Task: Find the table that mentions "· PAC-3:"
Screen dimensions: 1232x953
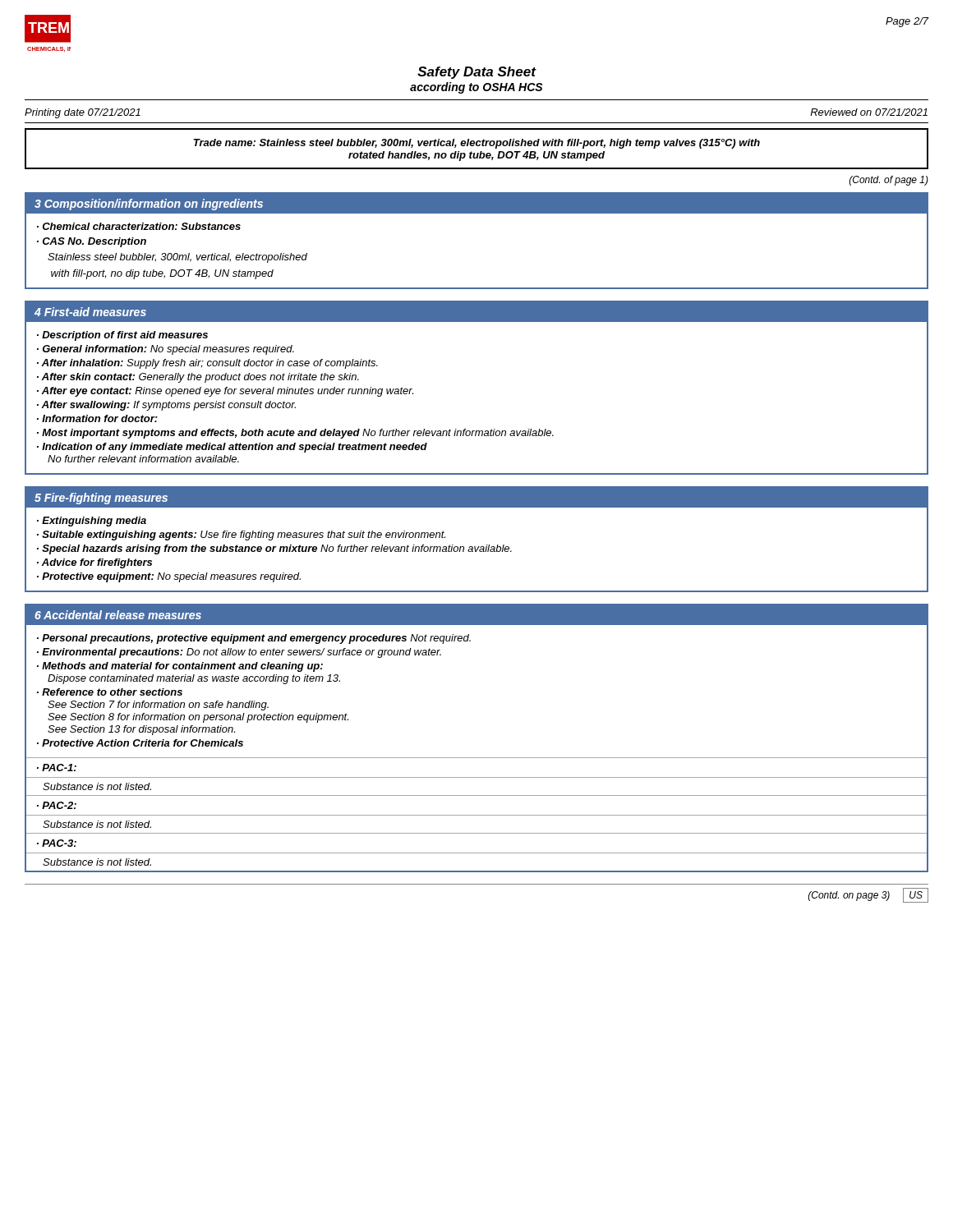Action: point(476,852)
